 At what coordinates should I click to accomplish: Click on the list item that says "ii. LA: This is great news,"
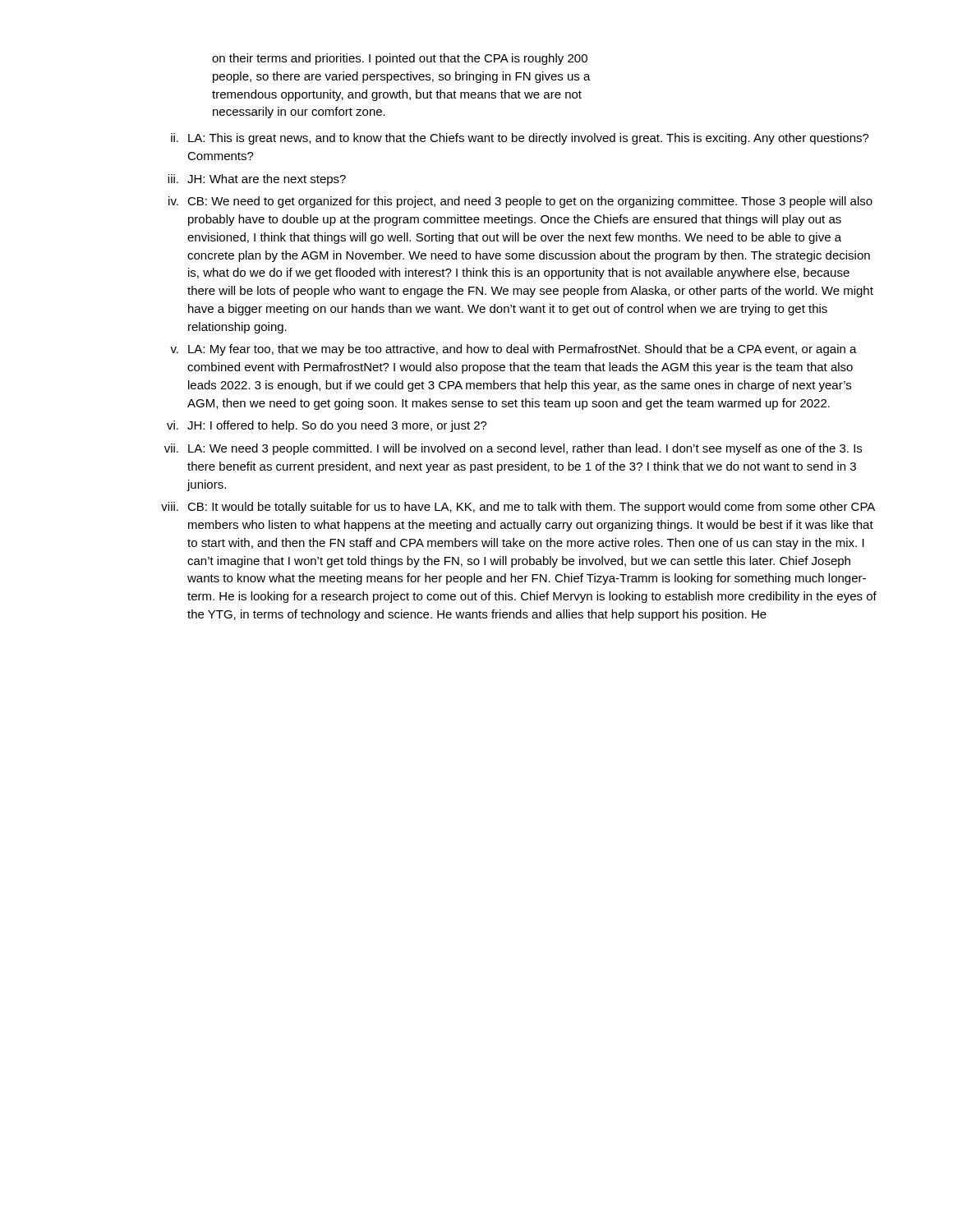[x=506, y=147]
